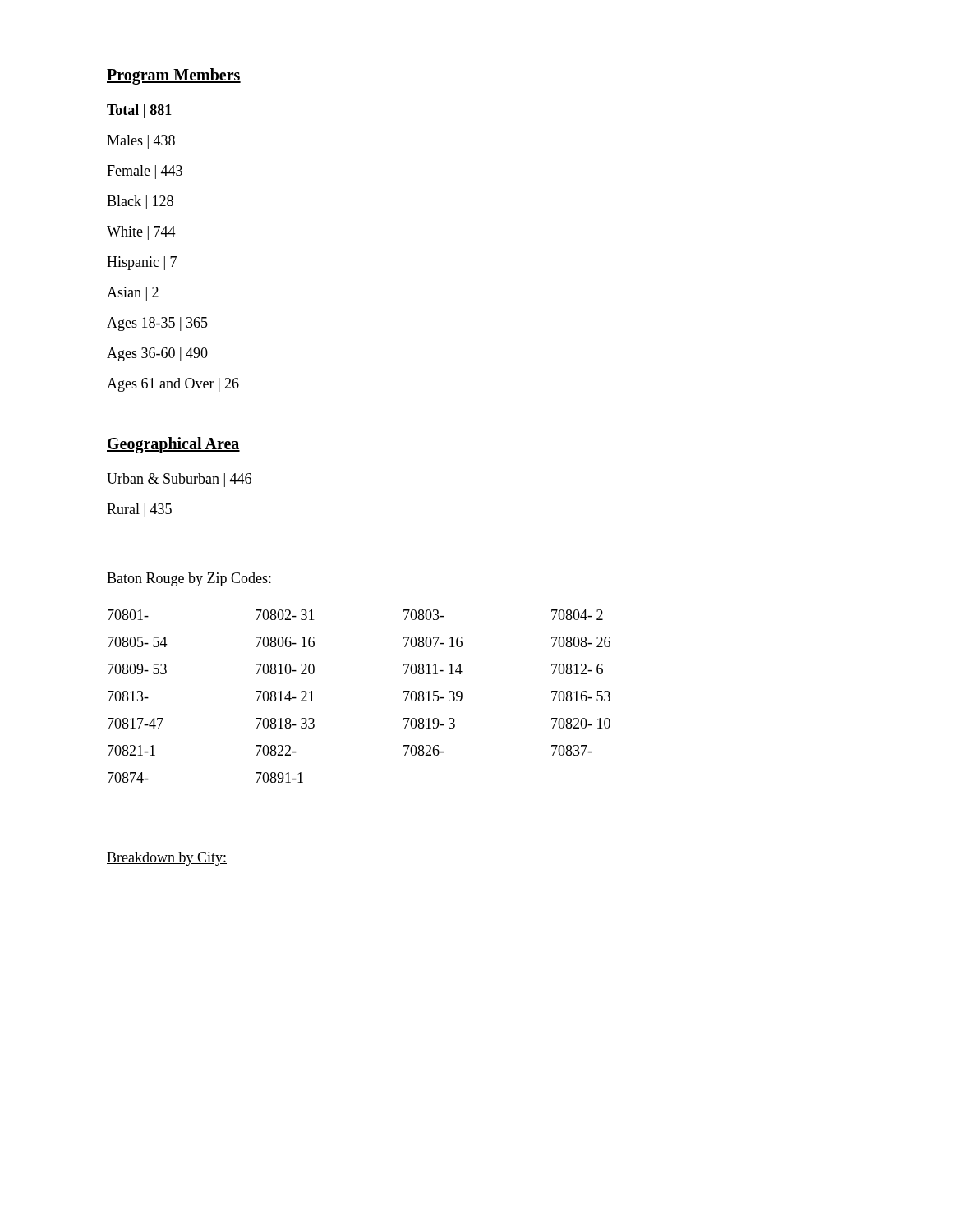Click a table
953x1232 pixels.
[x=460, y=697]
